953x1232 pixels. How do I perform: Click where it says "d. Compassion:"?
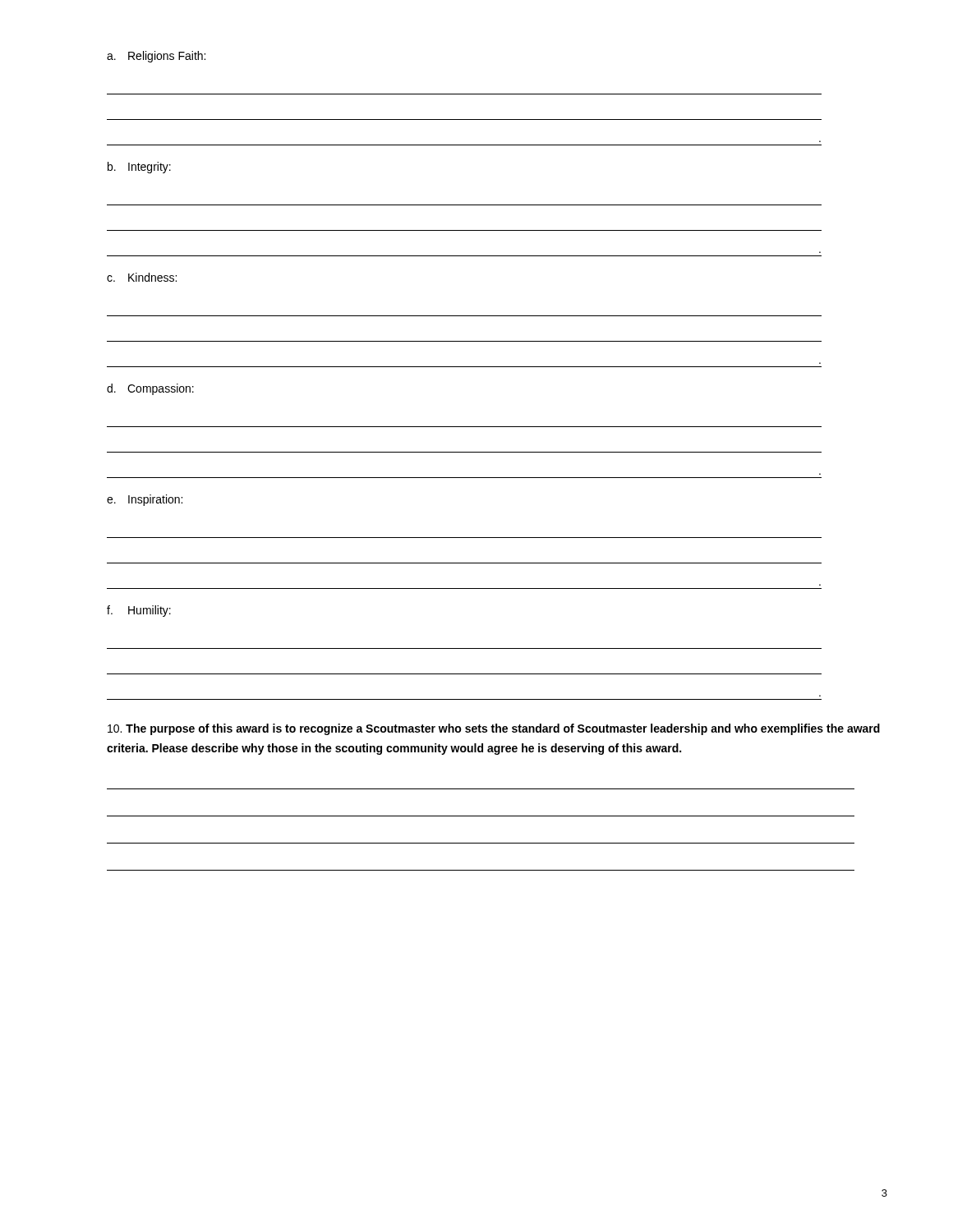point(497,430)
